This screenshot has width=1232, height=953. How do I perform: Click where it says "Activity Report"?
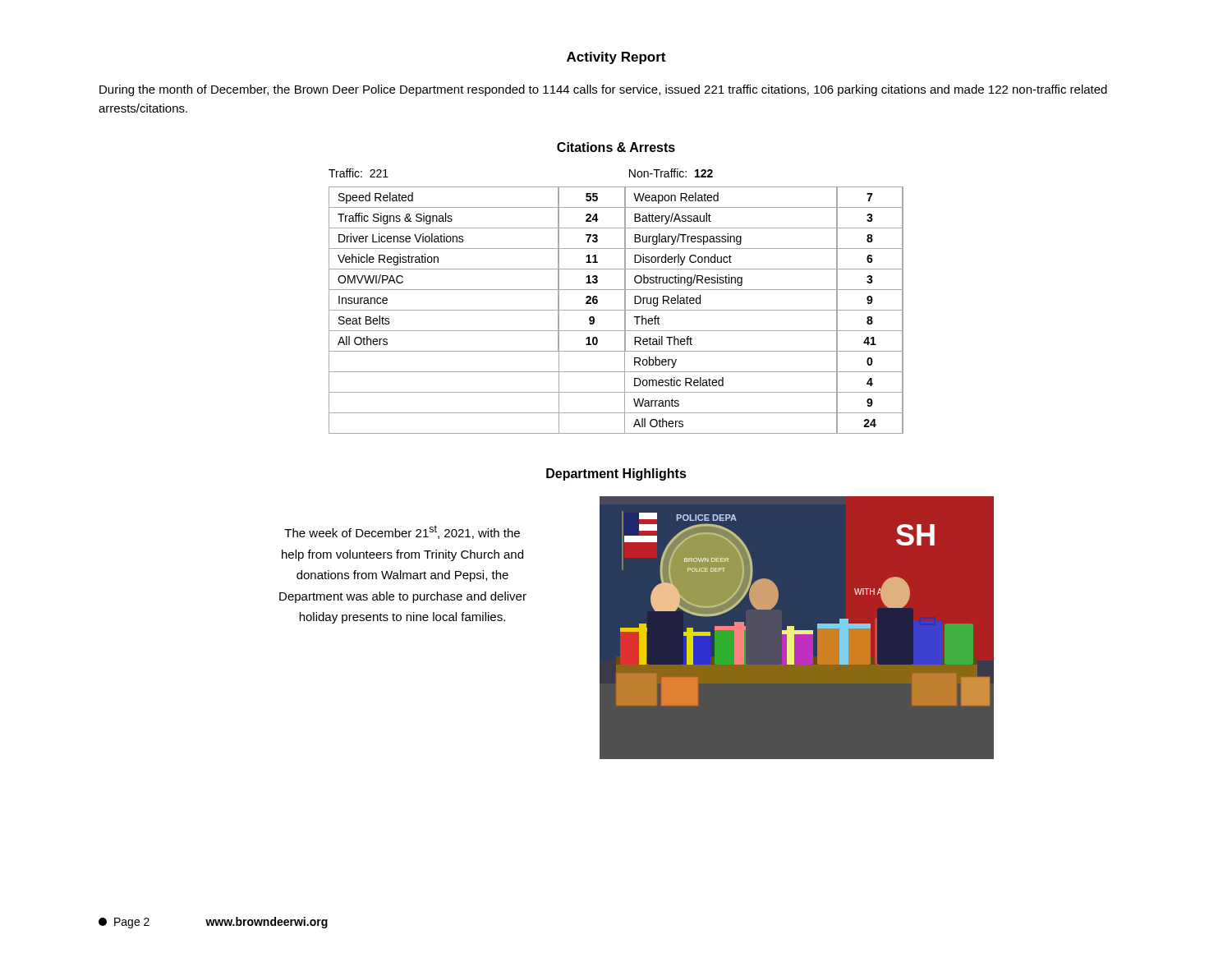616,57
